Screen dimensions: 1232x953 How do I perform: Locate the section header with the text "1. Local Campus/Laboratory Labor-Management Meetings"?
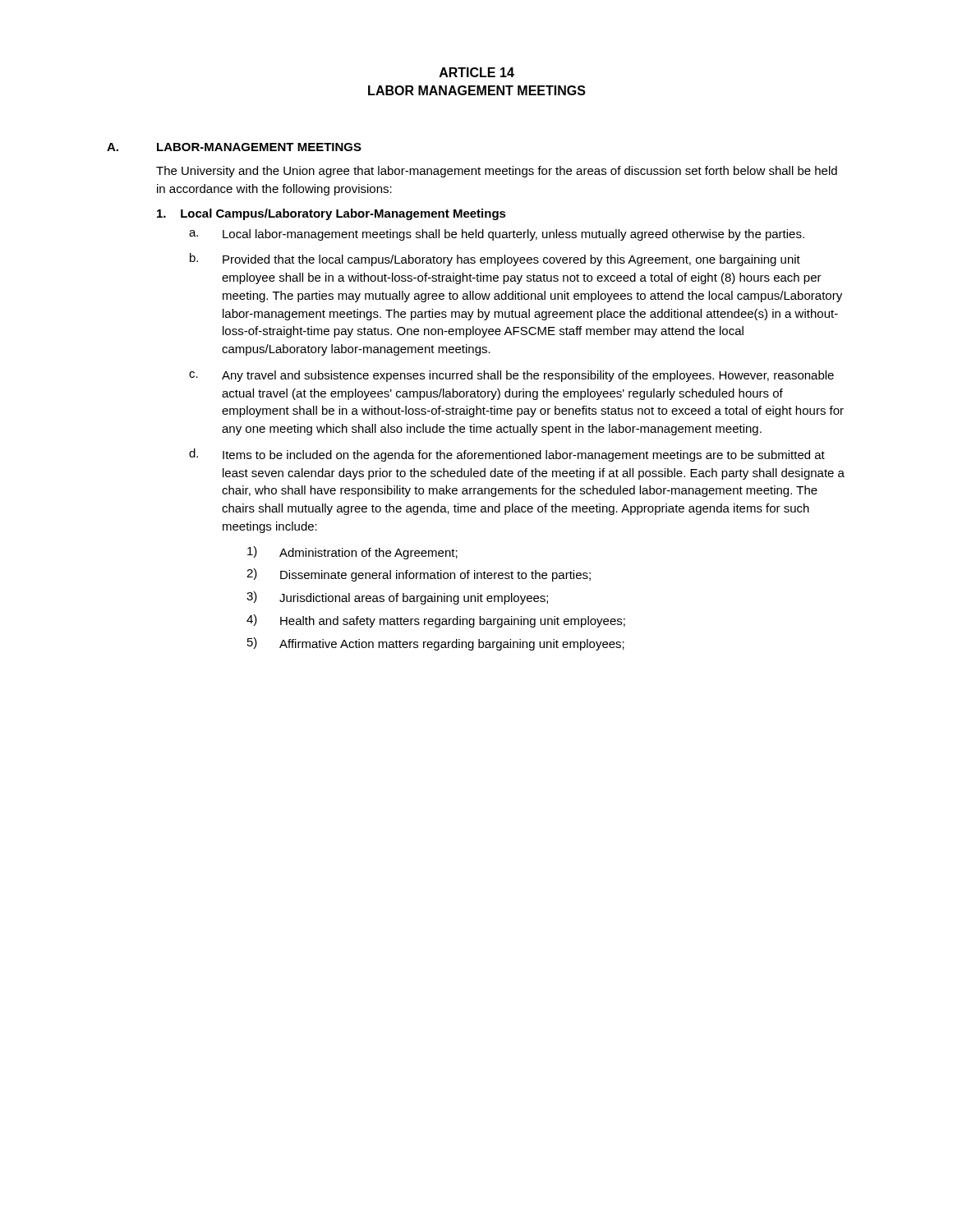331,213
